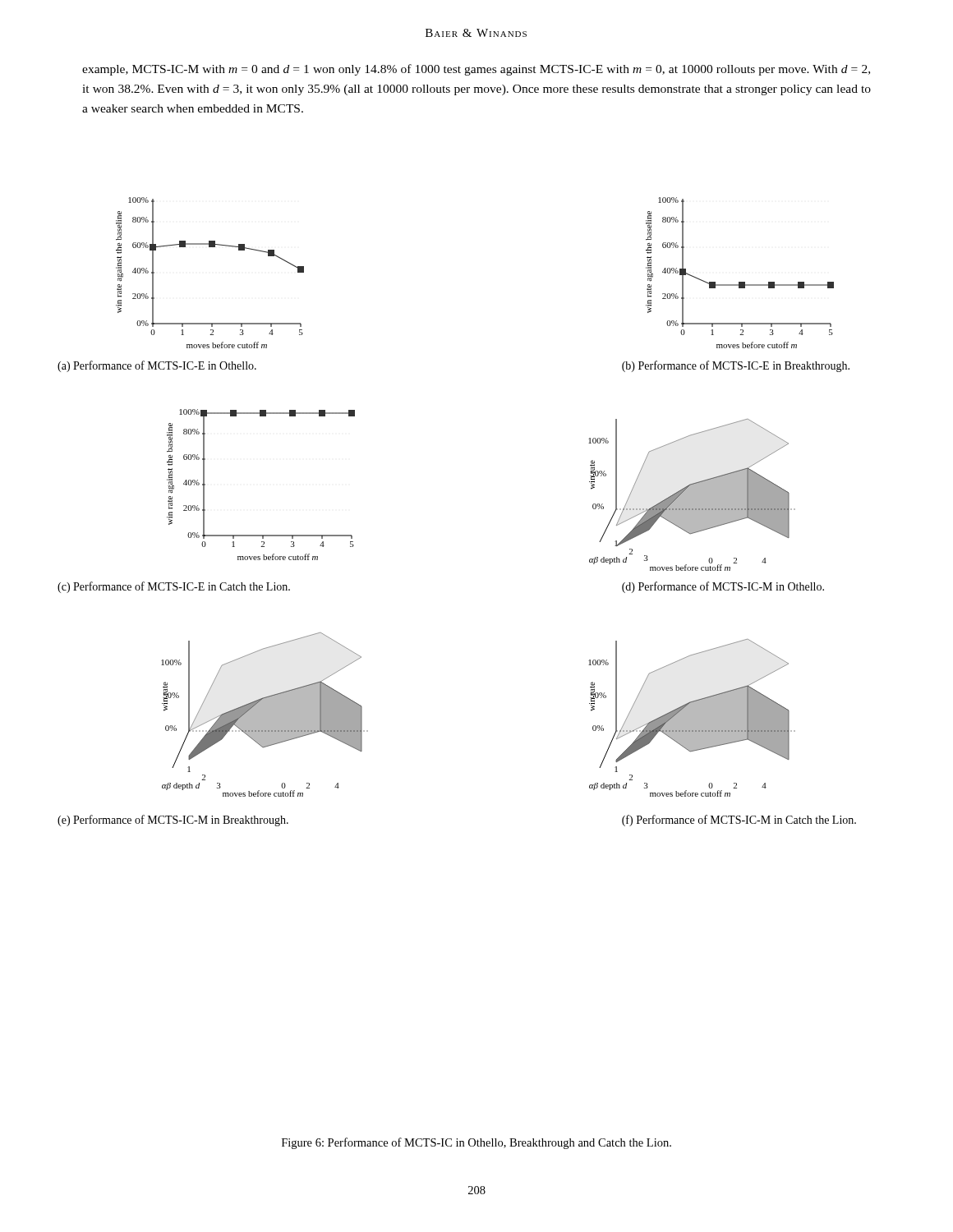The image size is (953, 1232).
Task: Find the caption containing "(d) Performance of"
Action: coord(723,587)
